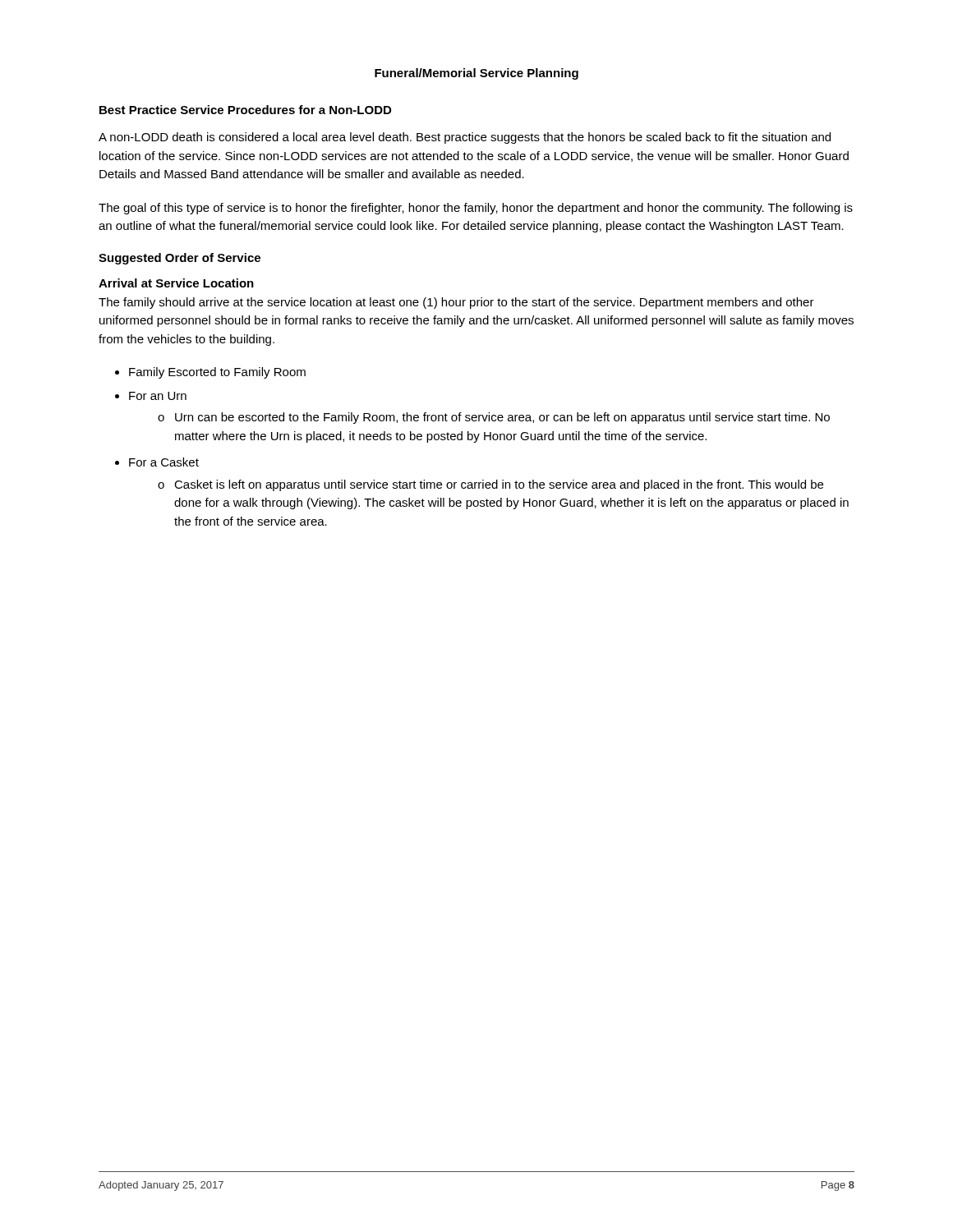Click on the text block that says "The family should arrive at the service"
The image size is (953, 1232).
pos(476,320)
